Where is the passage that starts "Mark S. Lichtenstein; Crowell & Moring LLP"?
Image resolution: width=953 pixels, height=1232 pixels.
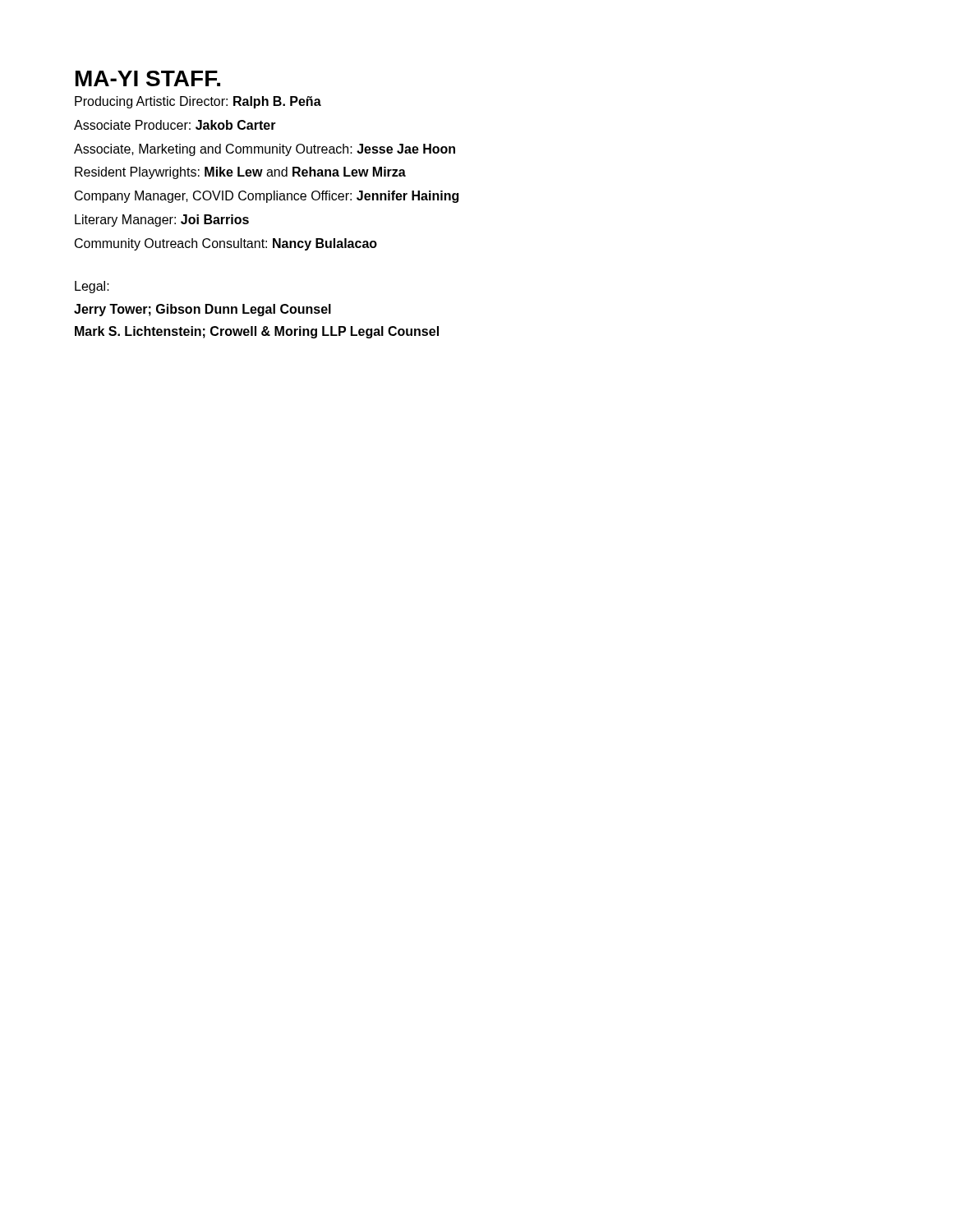[x=257, y=332]
